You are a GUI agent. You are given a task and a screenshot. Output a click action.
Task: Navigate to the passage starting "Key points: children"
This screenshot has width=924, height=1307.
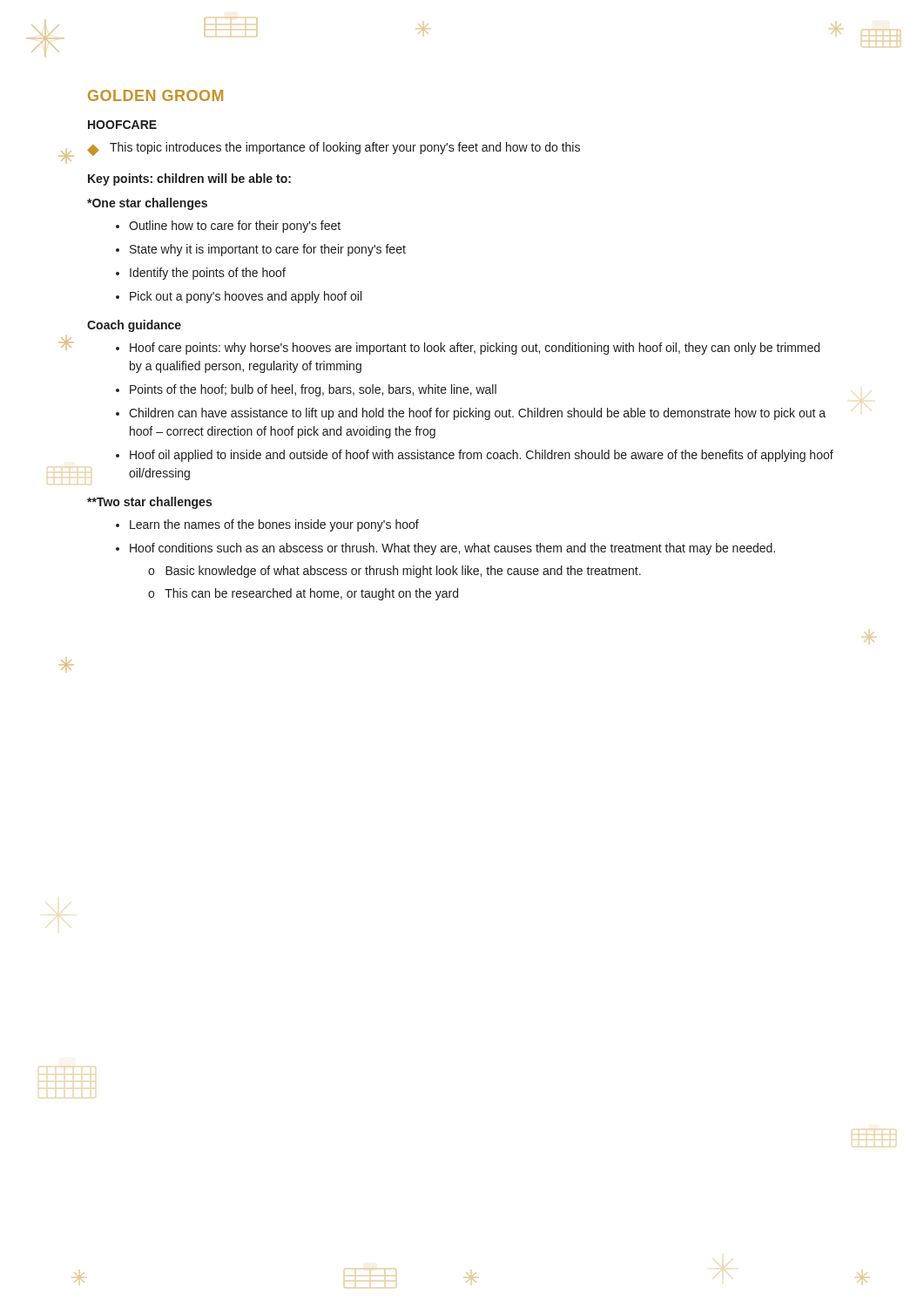point(189,178)
